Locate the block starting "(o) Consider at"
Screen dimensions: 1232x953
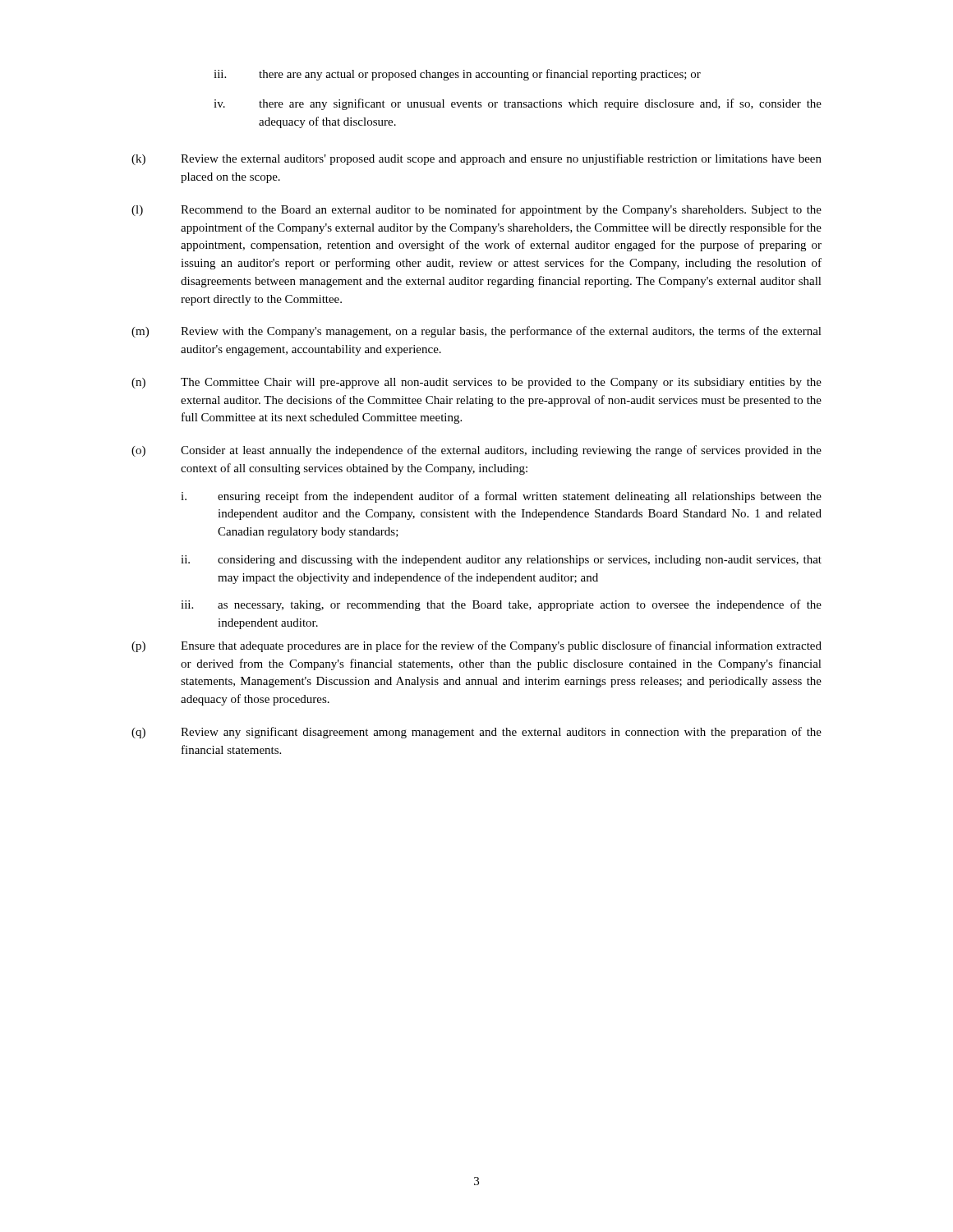[x=476, y=451]
